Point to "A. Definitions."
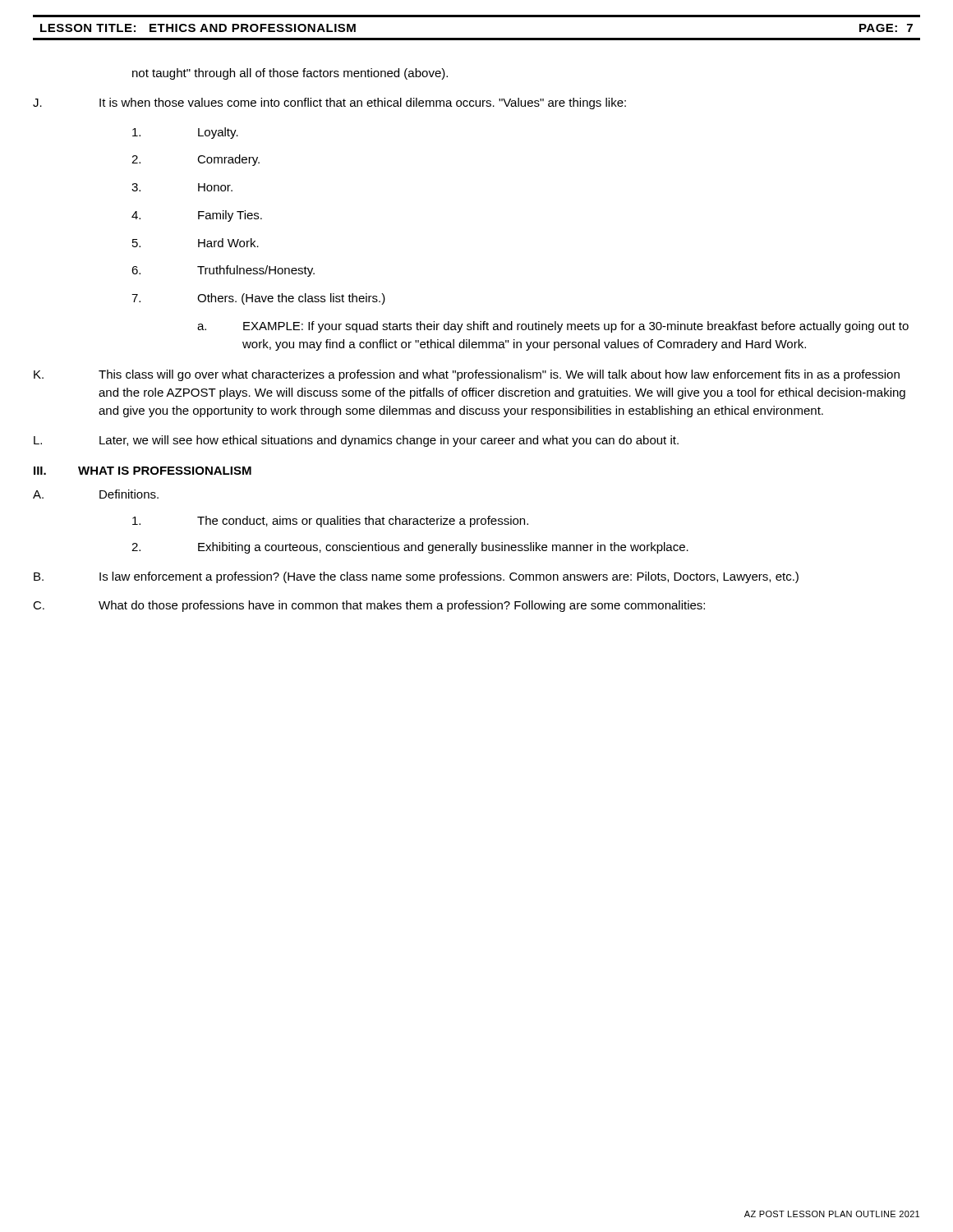953x1232 pixels. (96, 494)
